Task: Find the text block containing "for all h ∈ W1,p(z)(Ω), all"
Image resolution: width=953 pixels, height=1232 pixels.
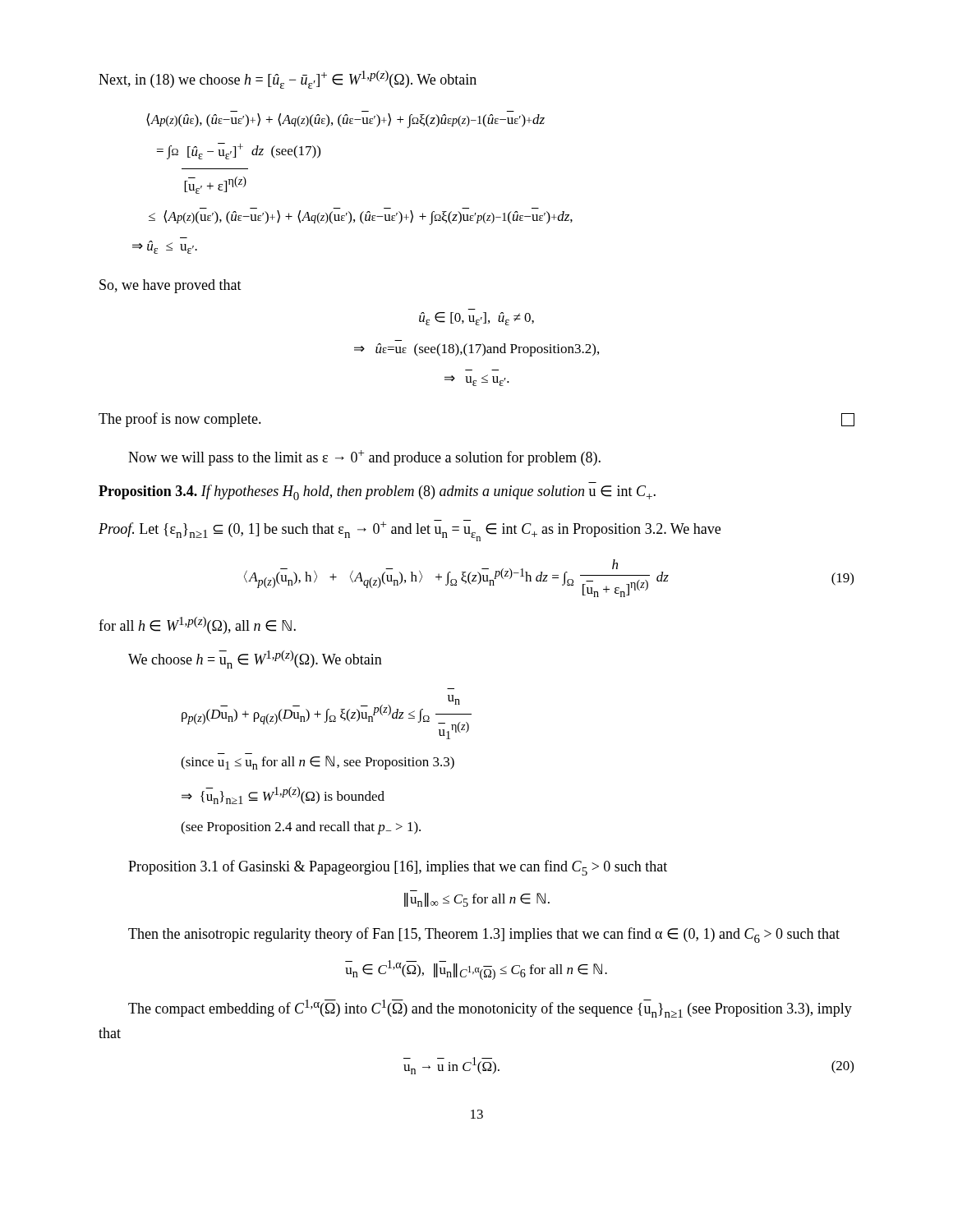Action: point(198,625)
